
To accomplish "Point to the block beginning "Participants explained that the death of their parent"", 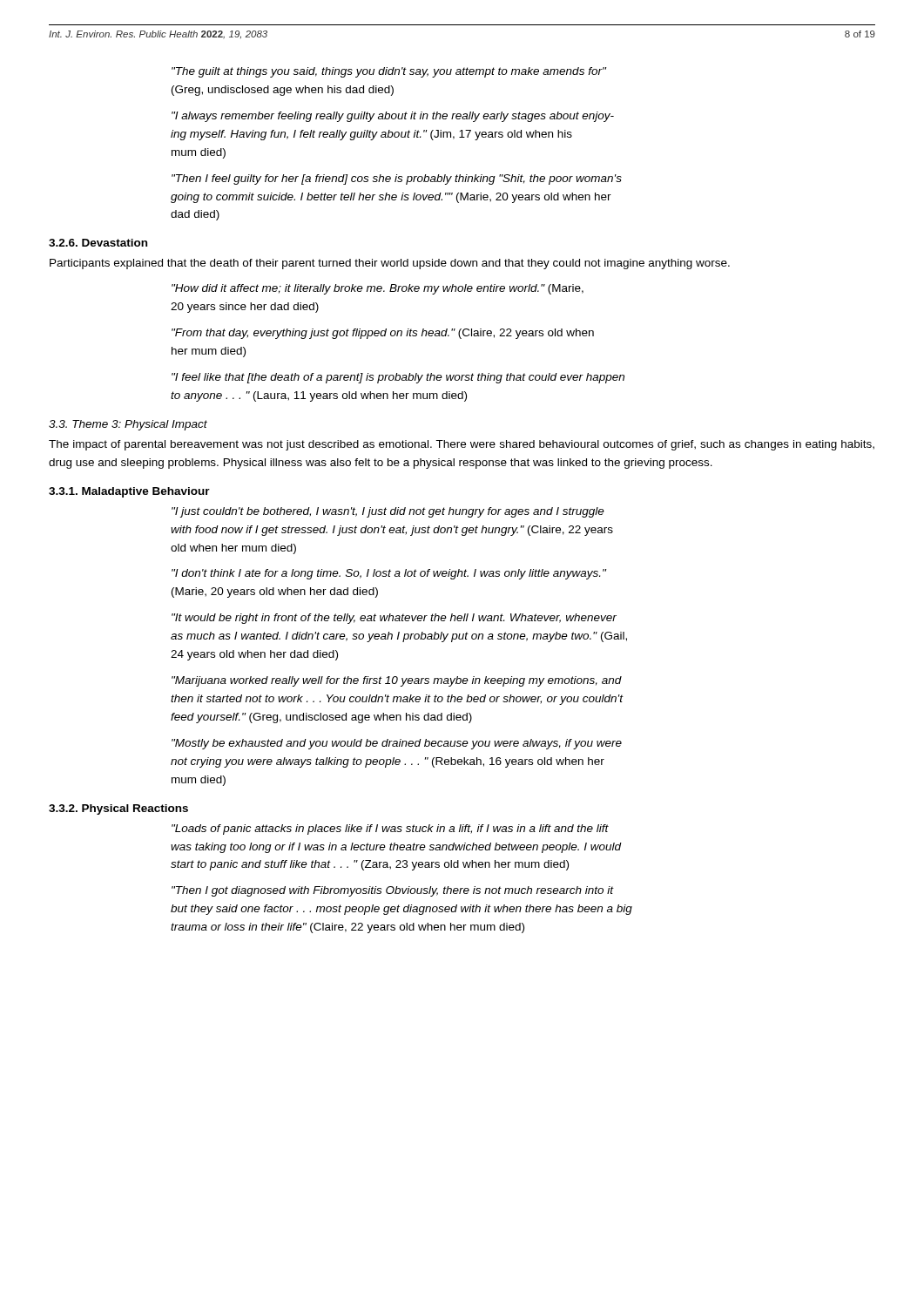I will (390, 263).
